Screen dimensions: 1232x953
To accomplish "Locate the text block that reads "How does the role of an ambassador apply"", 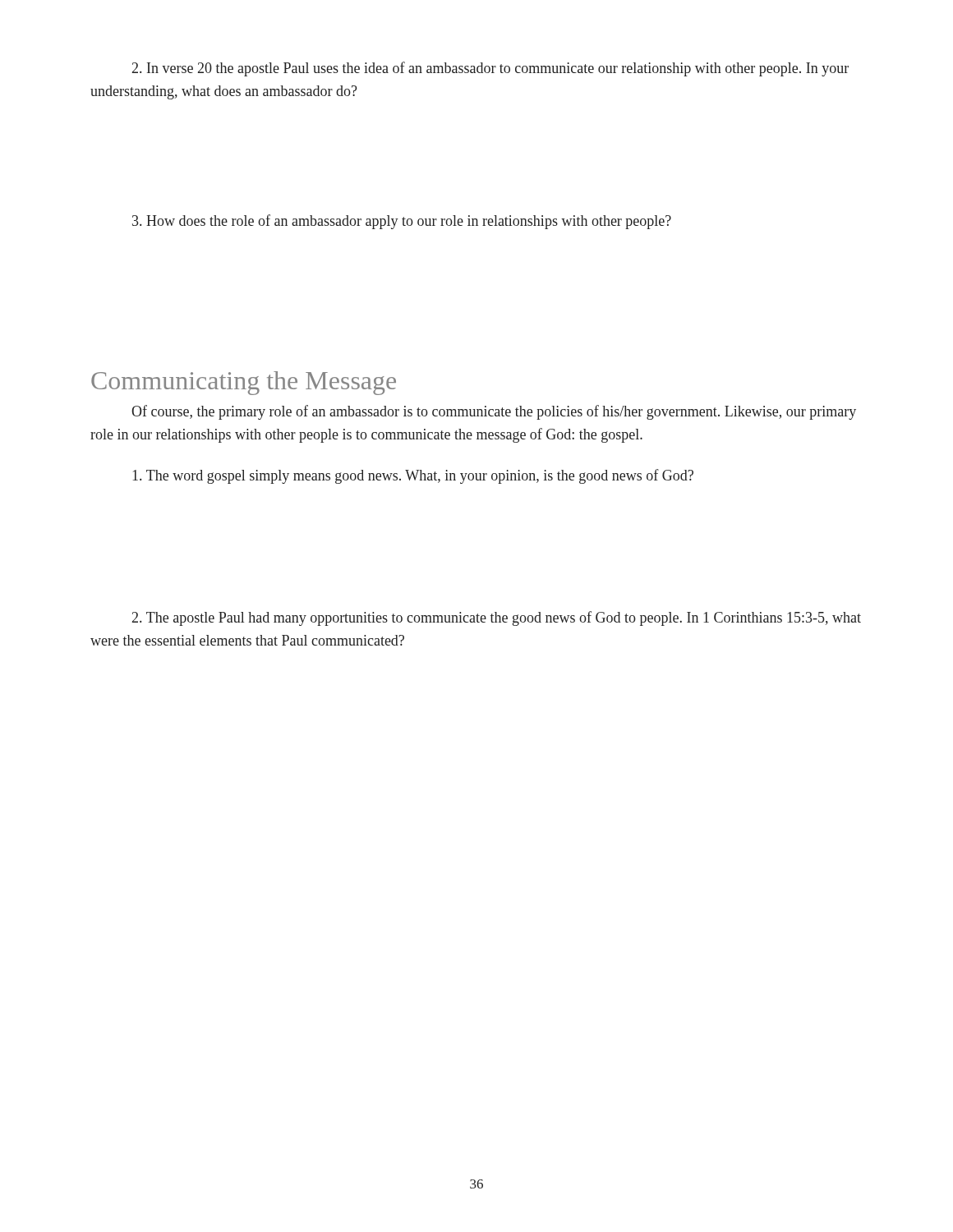I will [401, 221].
